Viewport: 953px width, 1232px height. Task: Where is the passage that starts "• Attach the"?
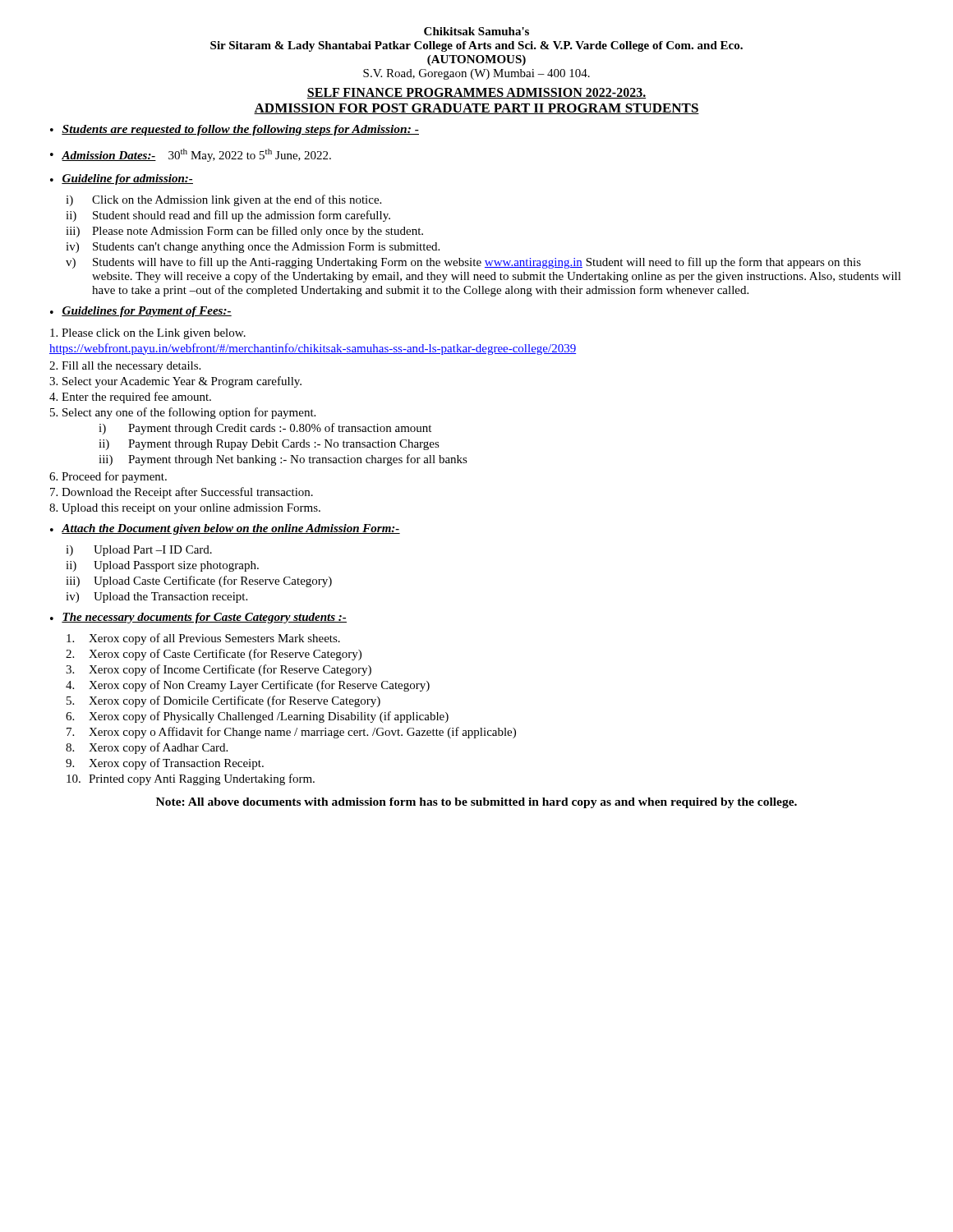(x=225, y=529)
